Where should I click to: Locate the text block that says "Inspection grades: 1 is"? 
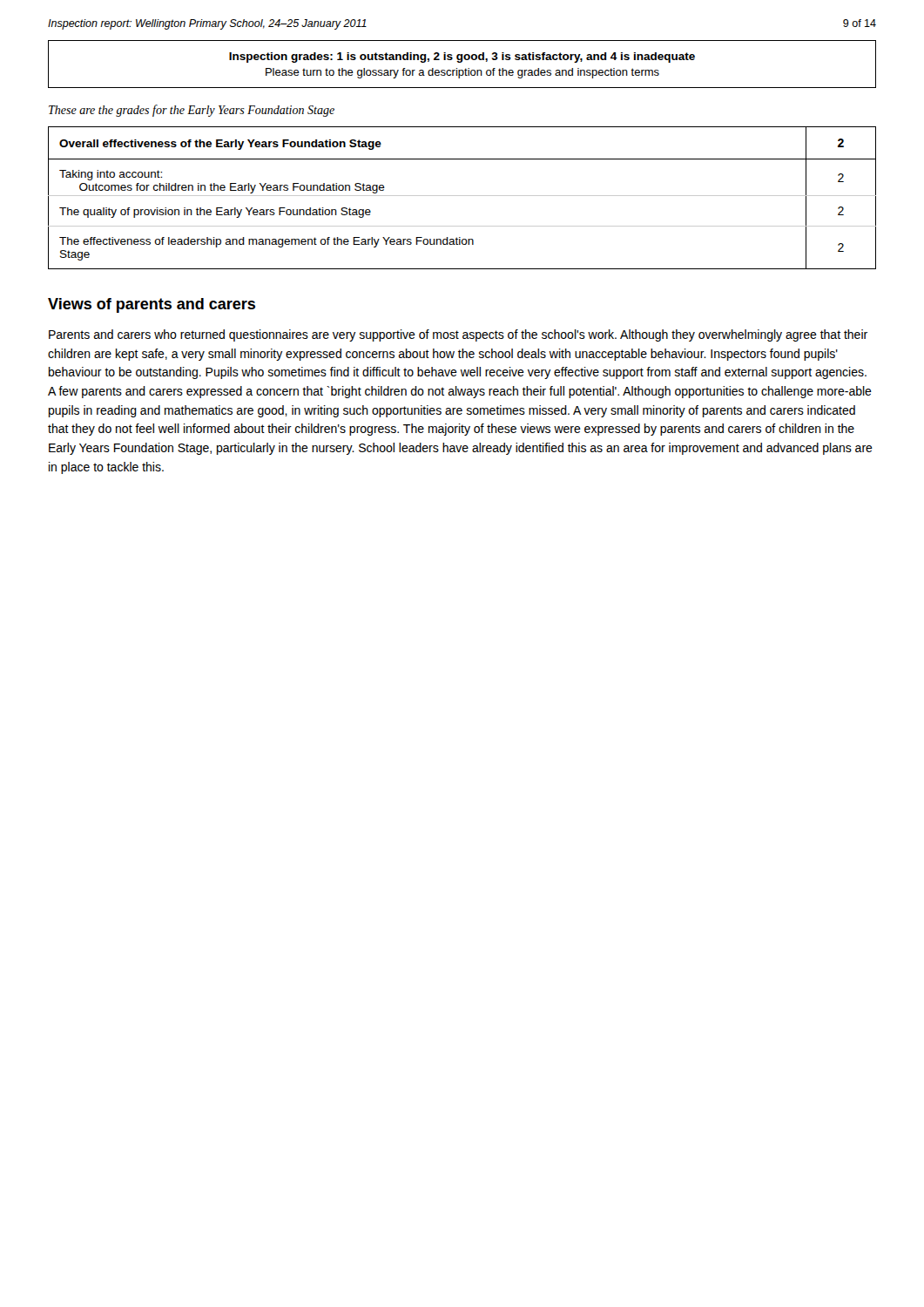coord(462,64)
